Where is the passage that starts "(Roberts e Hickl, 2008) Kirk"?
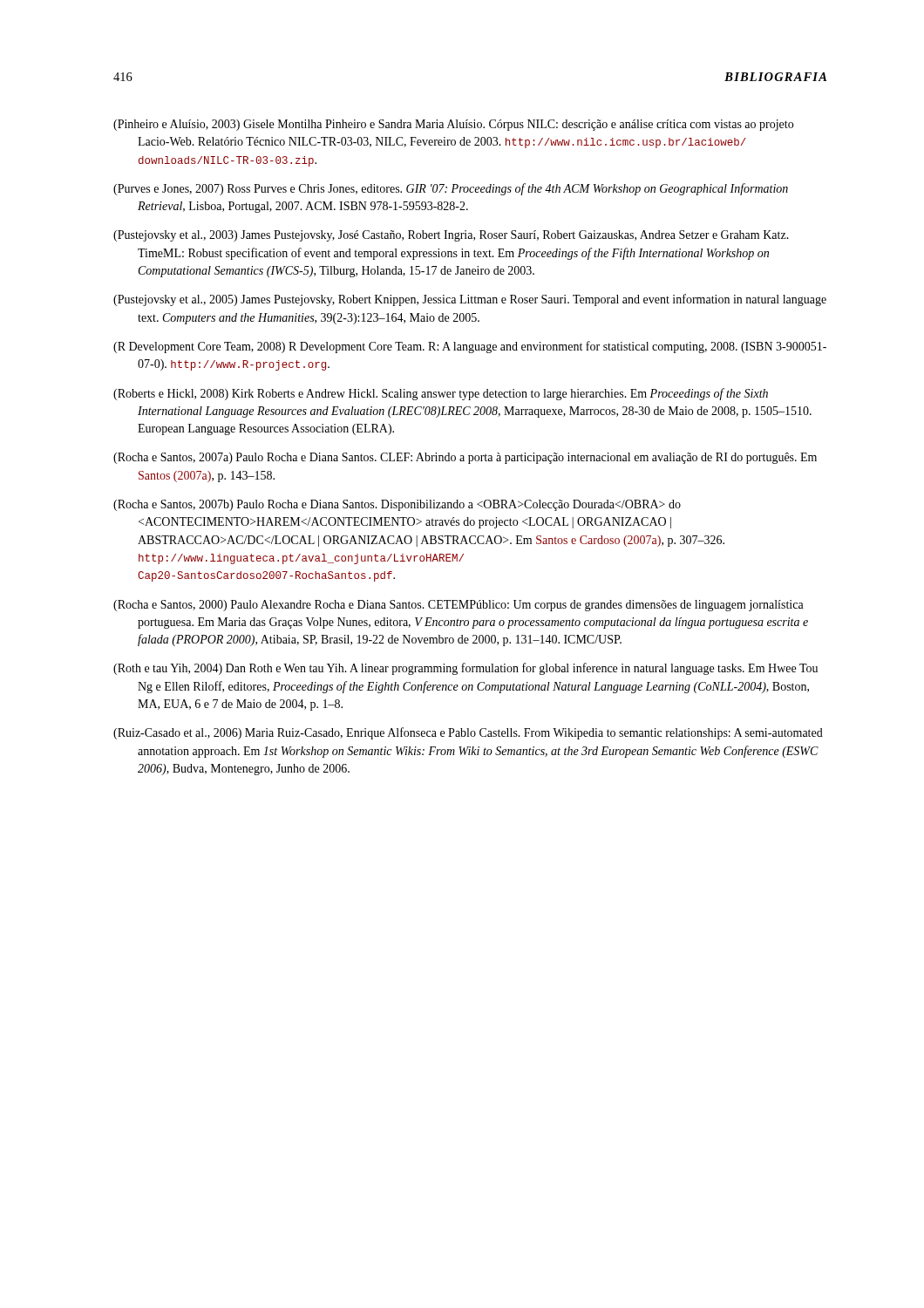This screenshot has height=1308, width=924. click(x=463, y=411)
